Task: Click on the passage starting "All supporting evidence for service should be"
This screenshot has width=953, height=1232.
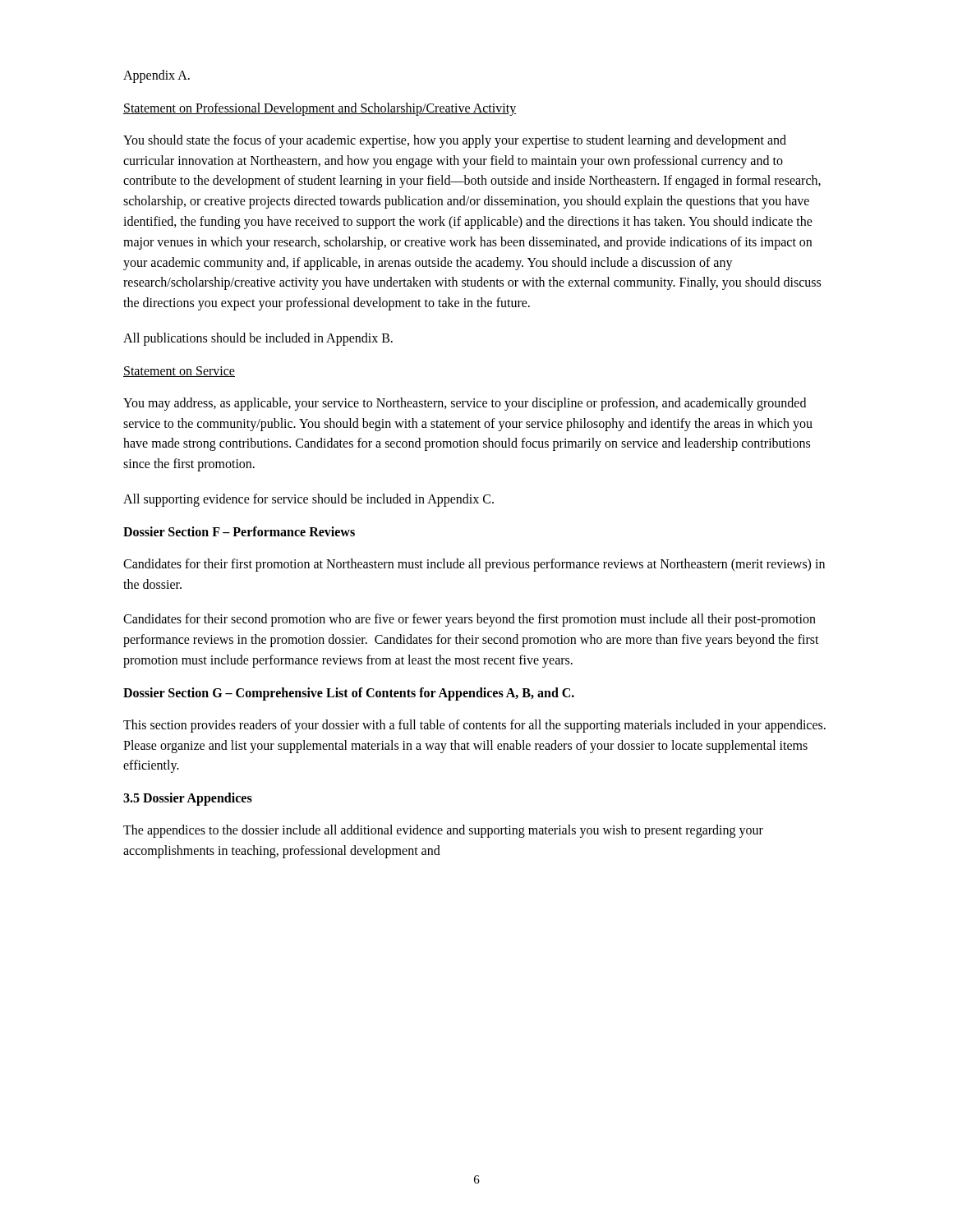Action: point(476,500)
